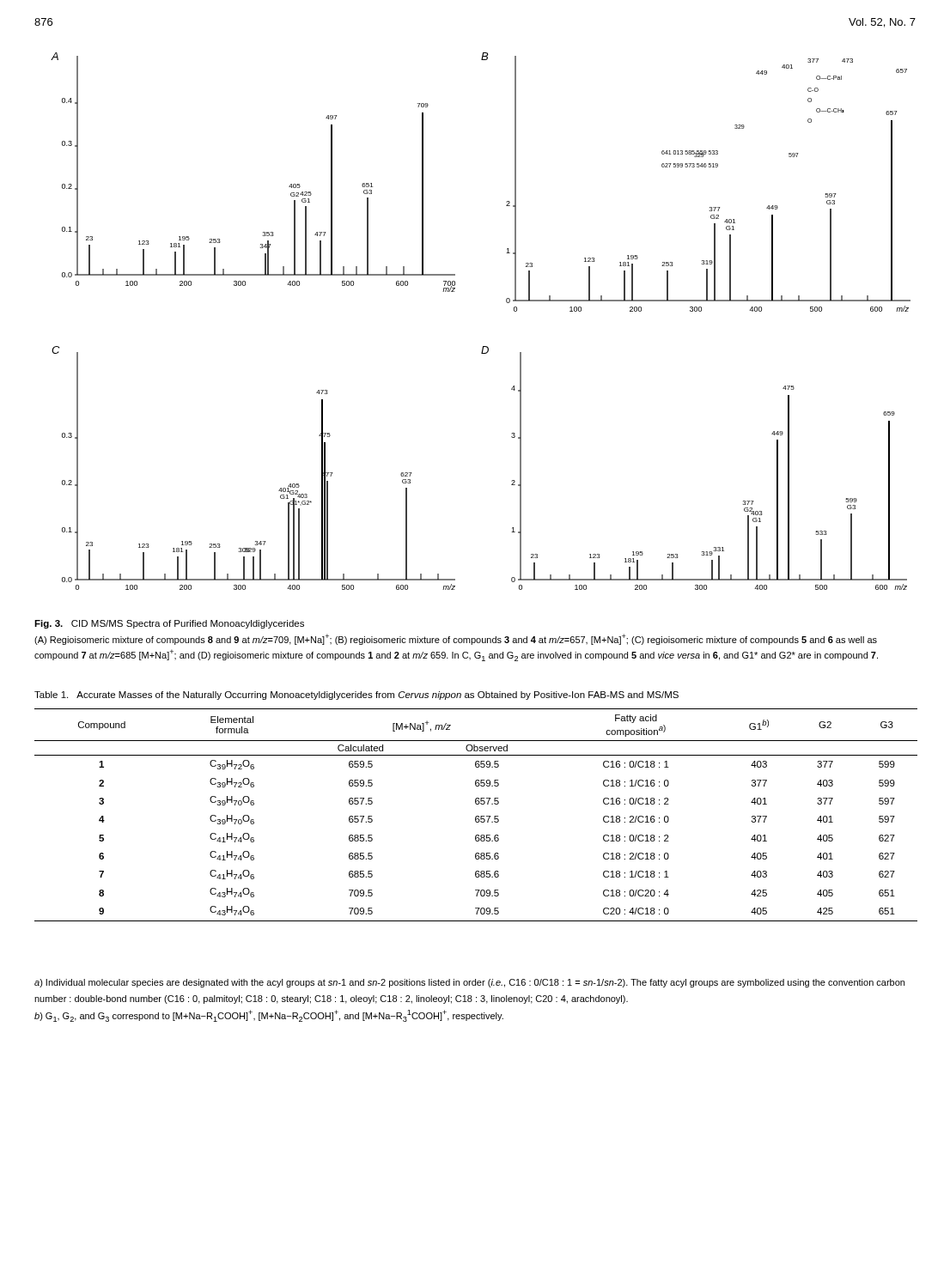Select the caption that says "Table 1. Accurate"
950x1288 pixels.
click(357, 695)
